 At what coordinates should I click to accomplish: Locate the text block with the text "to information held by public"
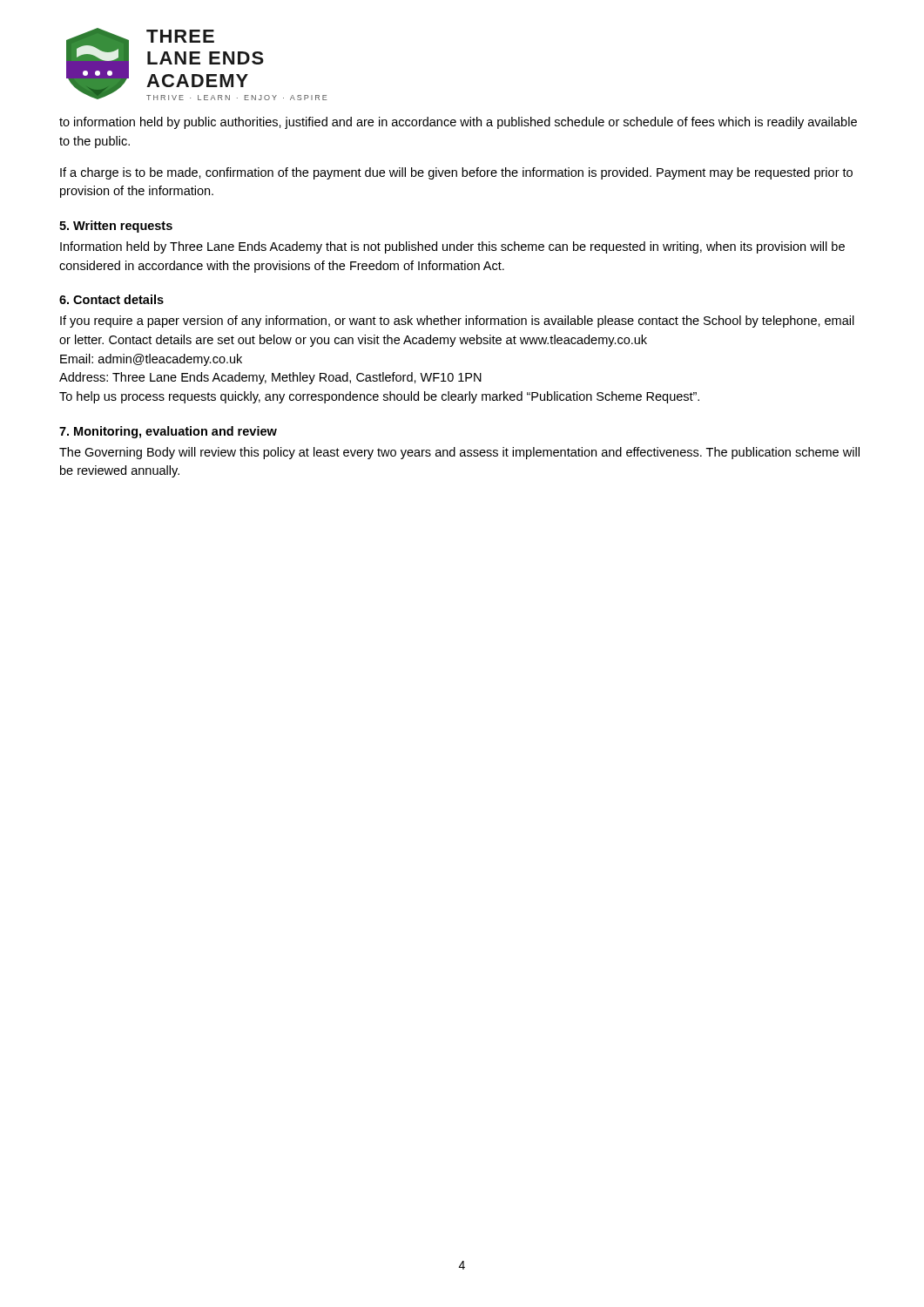tap(458, 131)
